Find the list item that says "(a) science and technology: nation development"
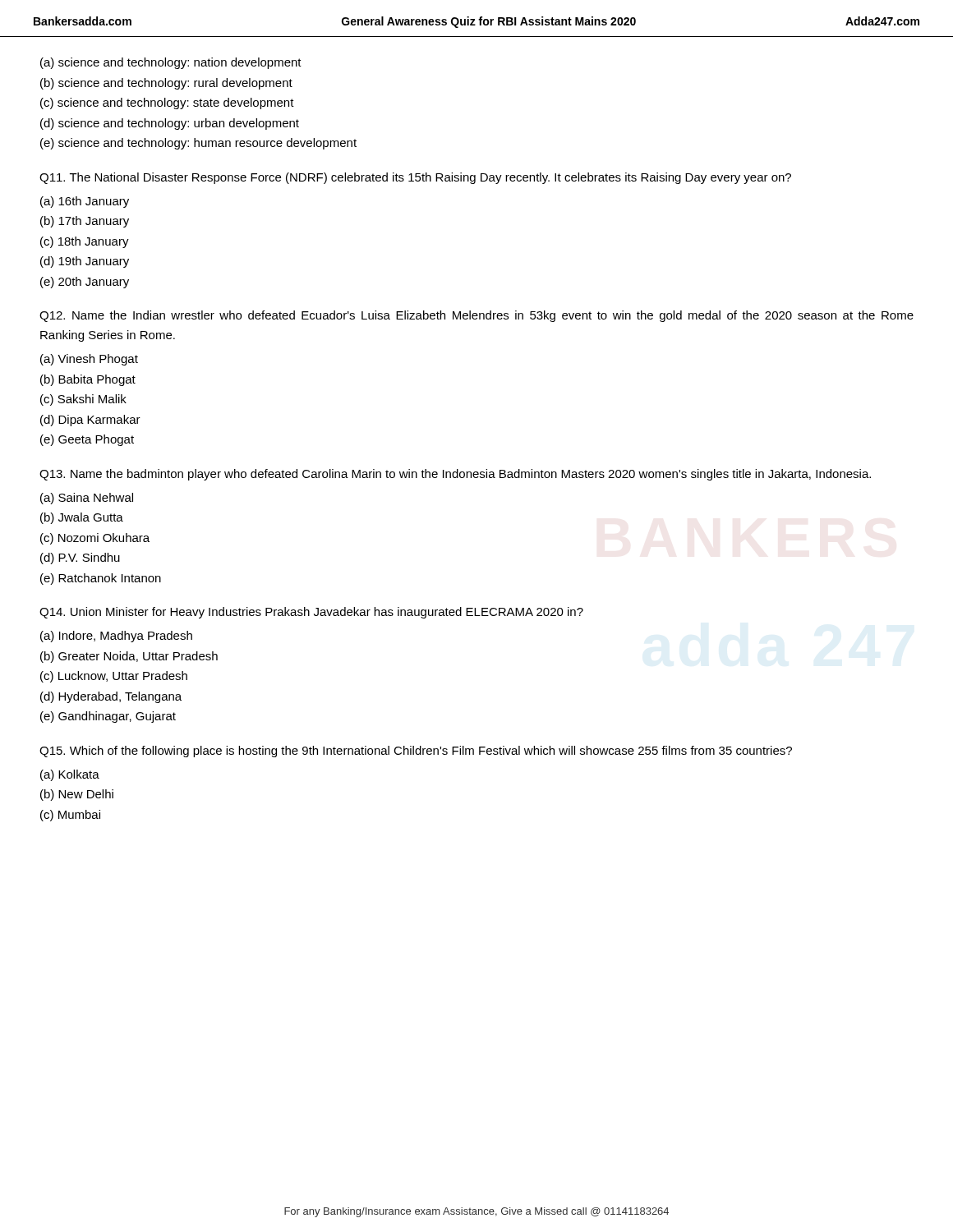Screen dimensions: 1232x953 click(170, 62)
